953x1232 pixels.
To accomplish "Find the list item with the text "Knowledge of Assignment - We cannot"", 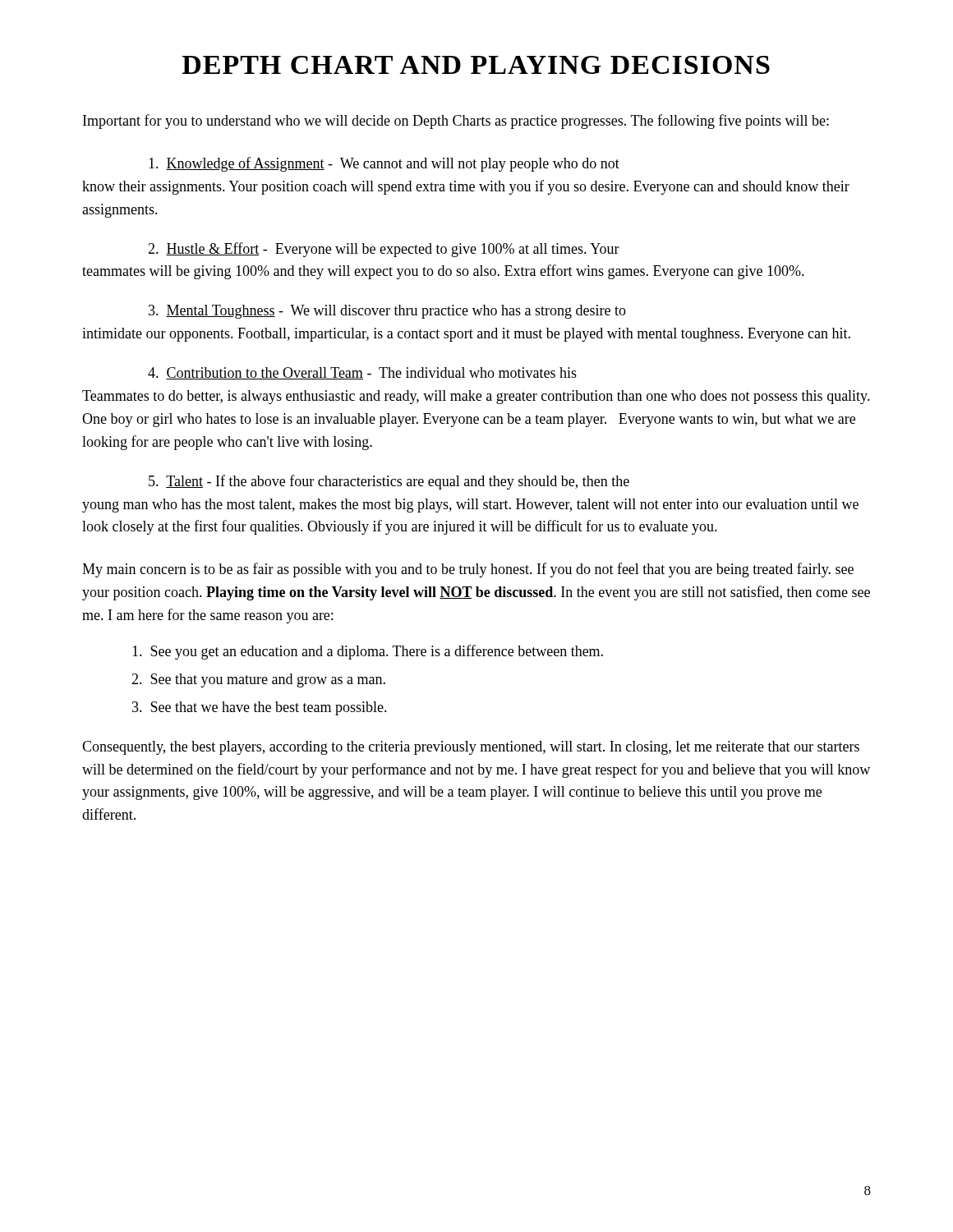I will click(x=466, y=186).
